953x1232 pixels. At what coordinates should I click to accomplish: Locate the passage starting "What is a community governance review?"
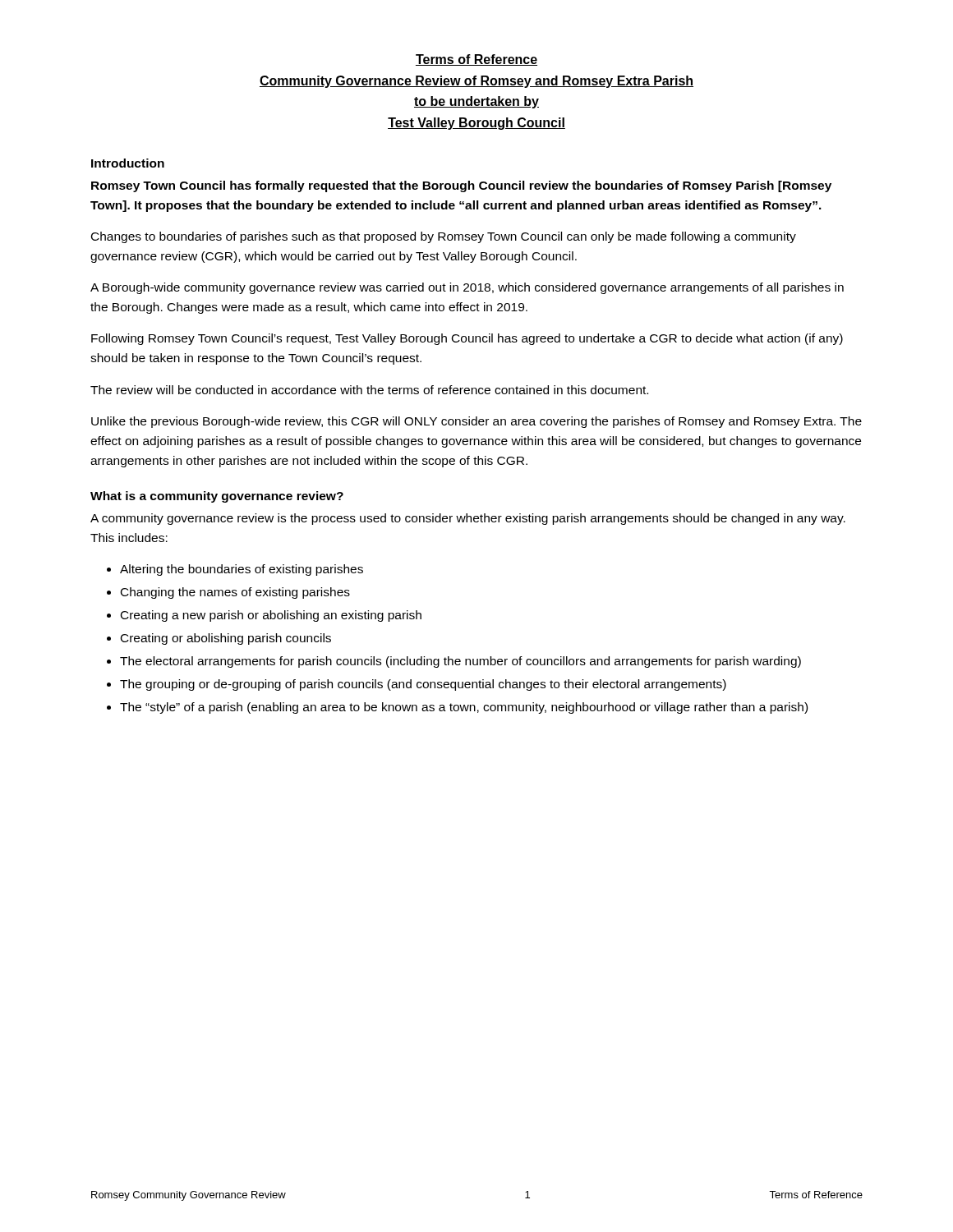pyautogui.click(x=217, y=495)
